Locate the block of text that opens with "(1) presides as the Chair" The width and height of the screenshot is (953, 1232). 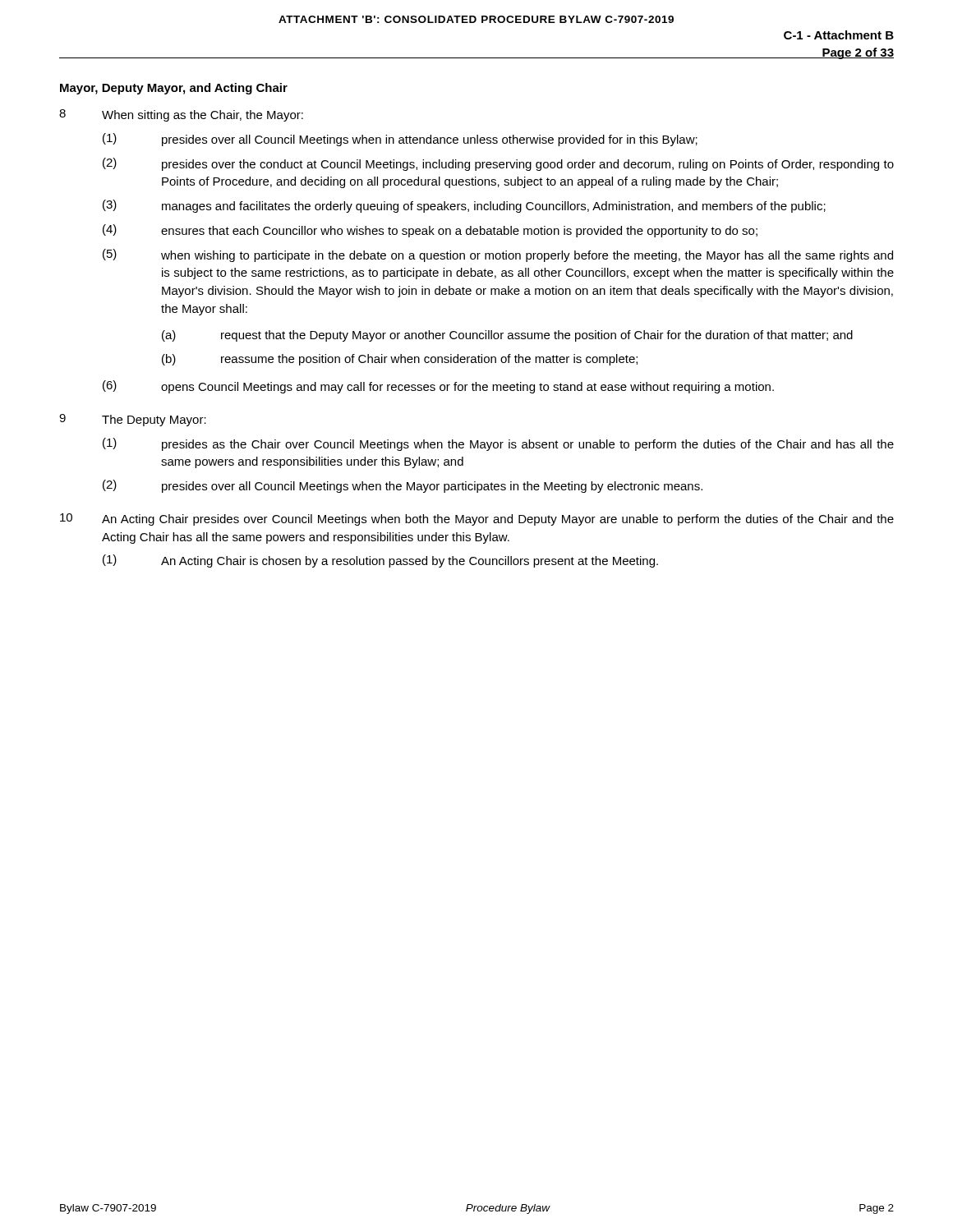tap(498, 453)
